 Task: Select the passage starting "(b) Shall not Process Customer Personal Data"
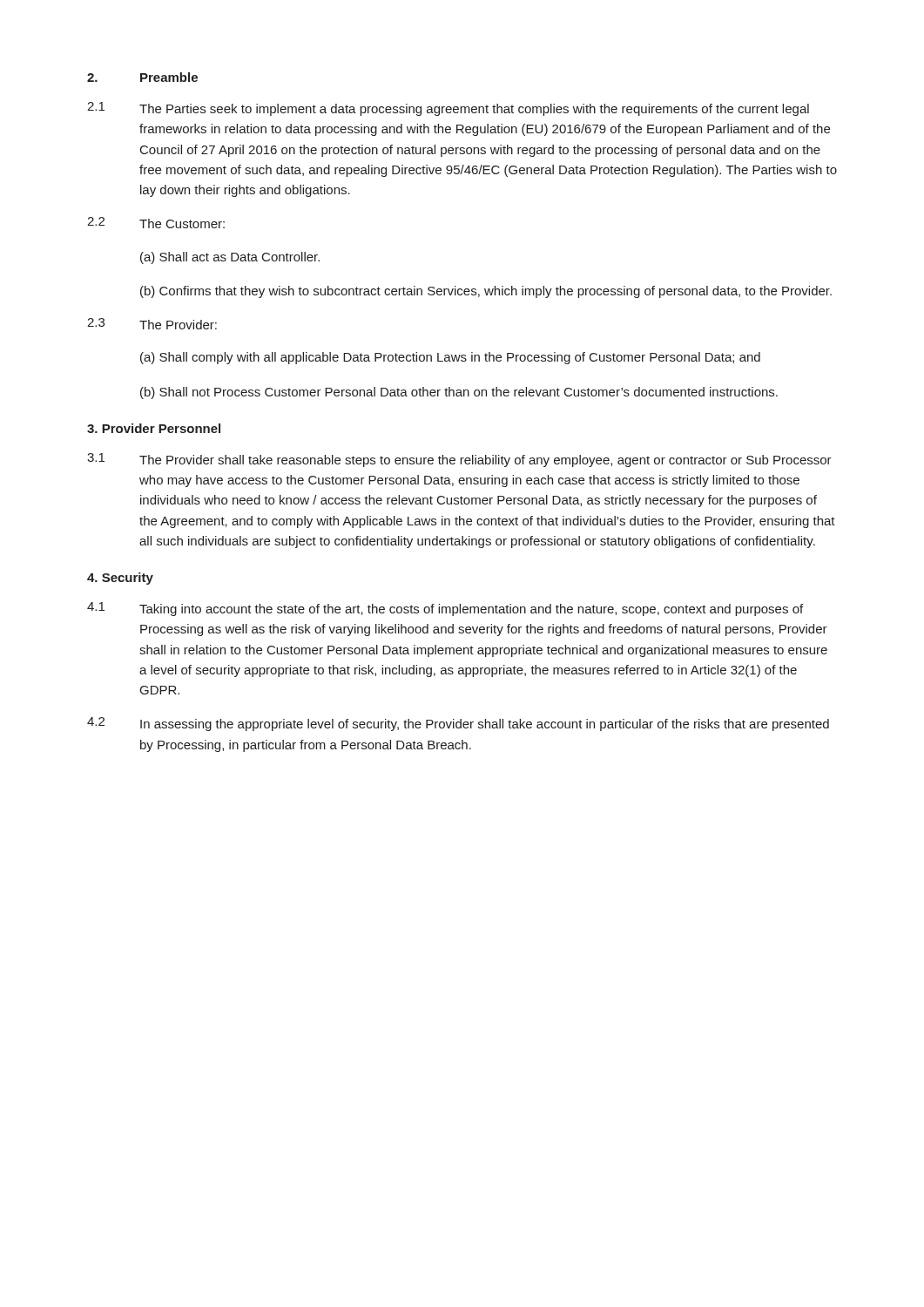[x=459, y=391]
